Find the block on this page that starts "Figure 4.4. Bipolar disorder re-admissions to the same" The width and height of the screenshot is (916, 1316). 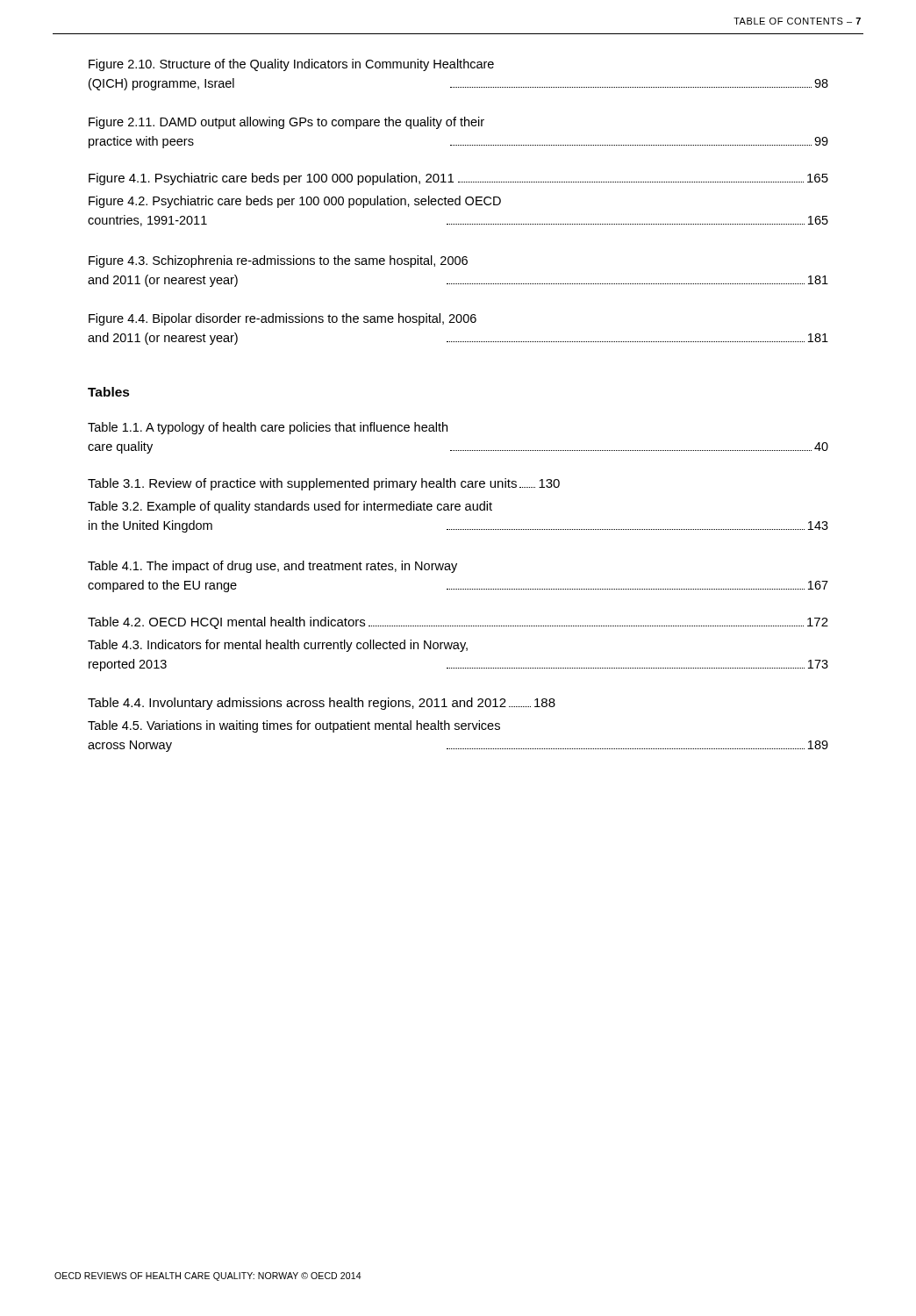click(458, 329)
